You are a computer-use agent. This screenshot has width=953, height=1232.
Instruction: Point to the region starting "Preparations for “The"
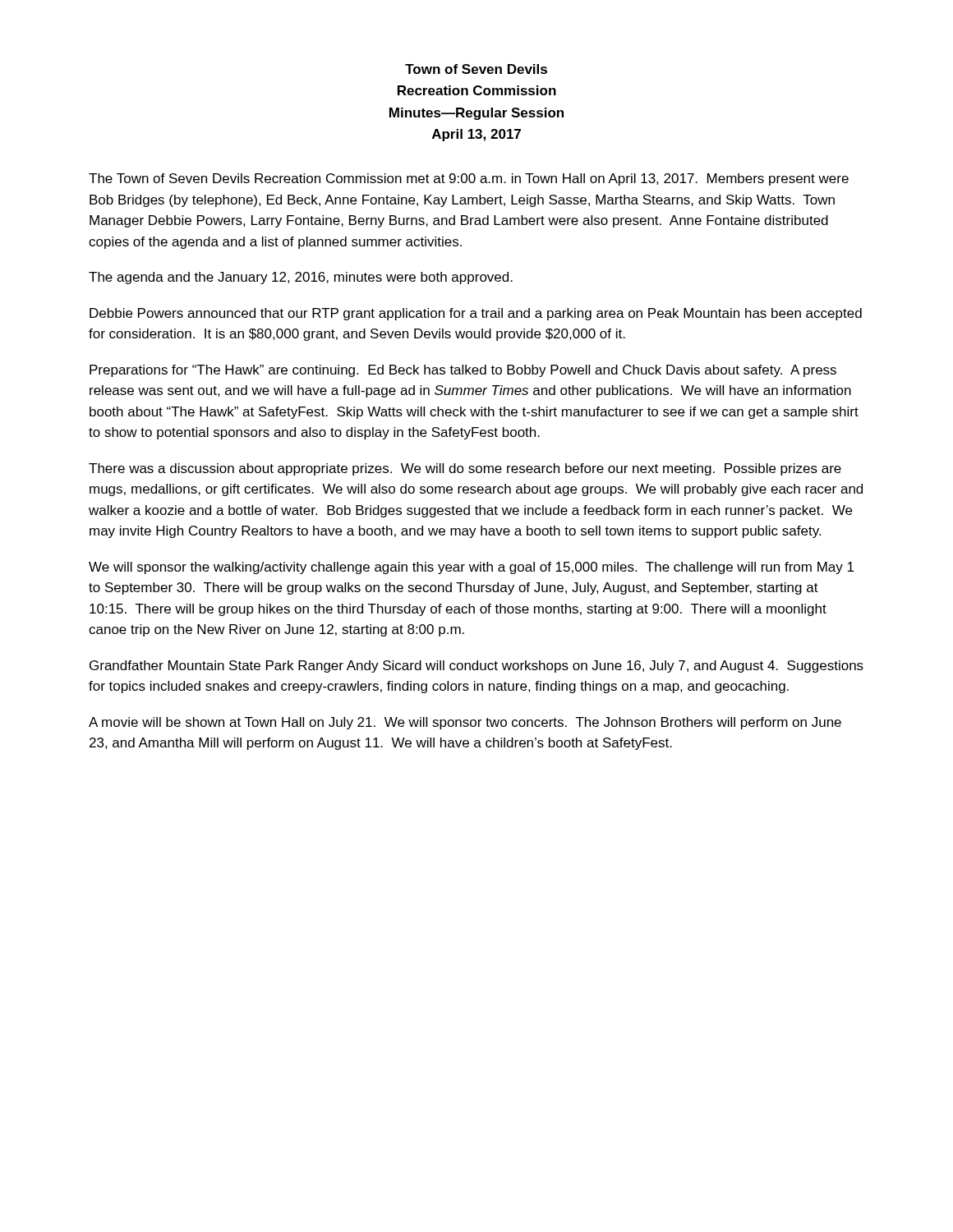(x=473, y=401)
